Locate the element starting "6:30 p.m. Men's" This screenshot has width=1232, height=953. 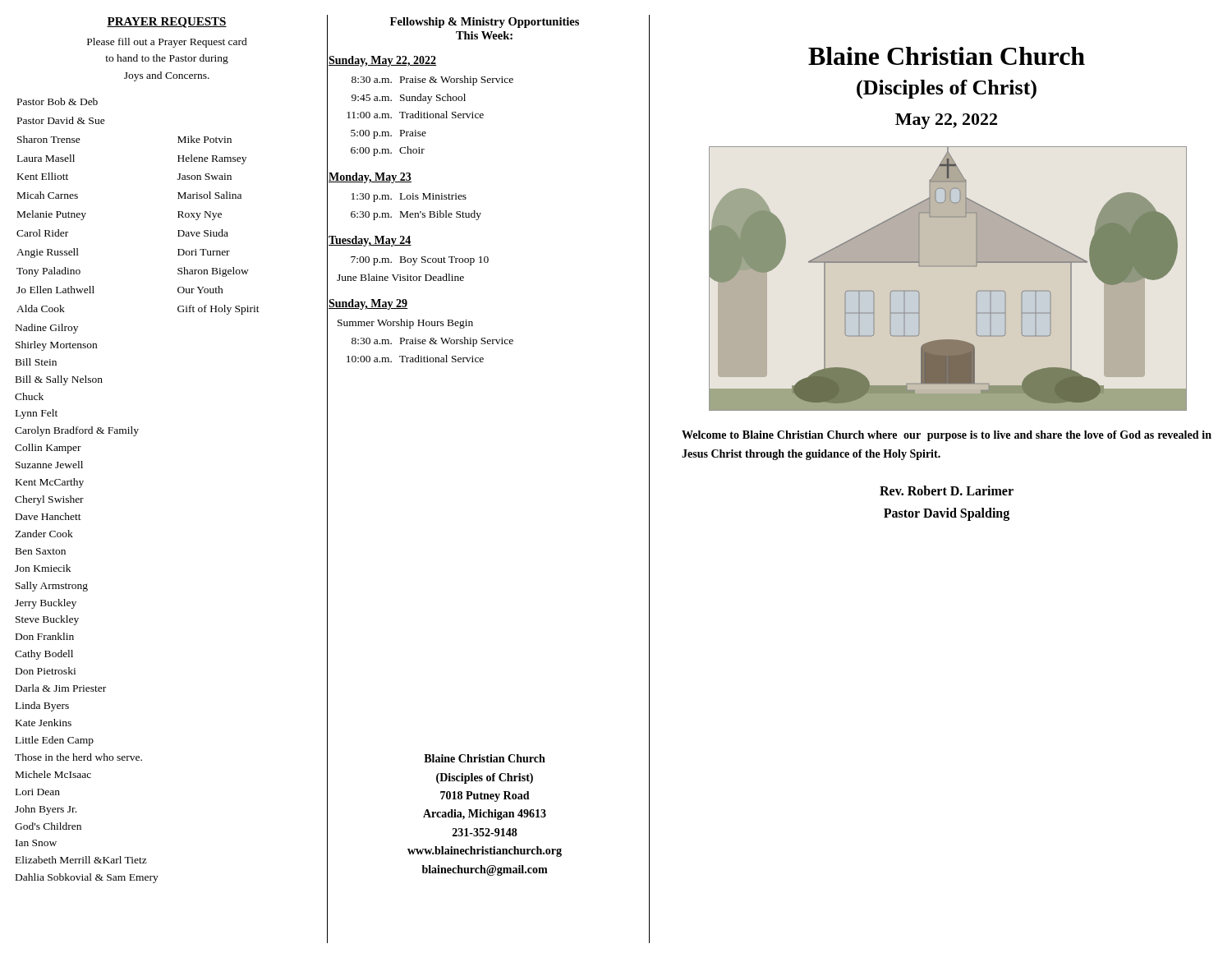(485, 214)
